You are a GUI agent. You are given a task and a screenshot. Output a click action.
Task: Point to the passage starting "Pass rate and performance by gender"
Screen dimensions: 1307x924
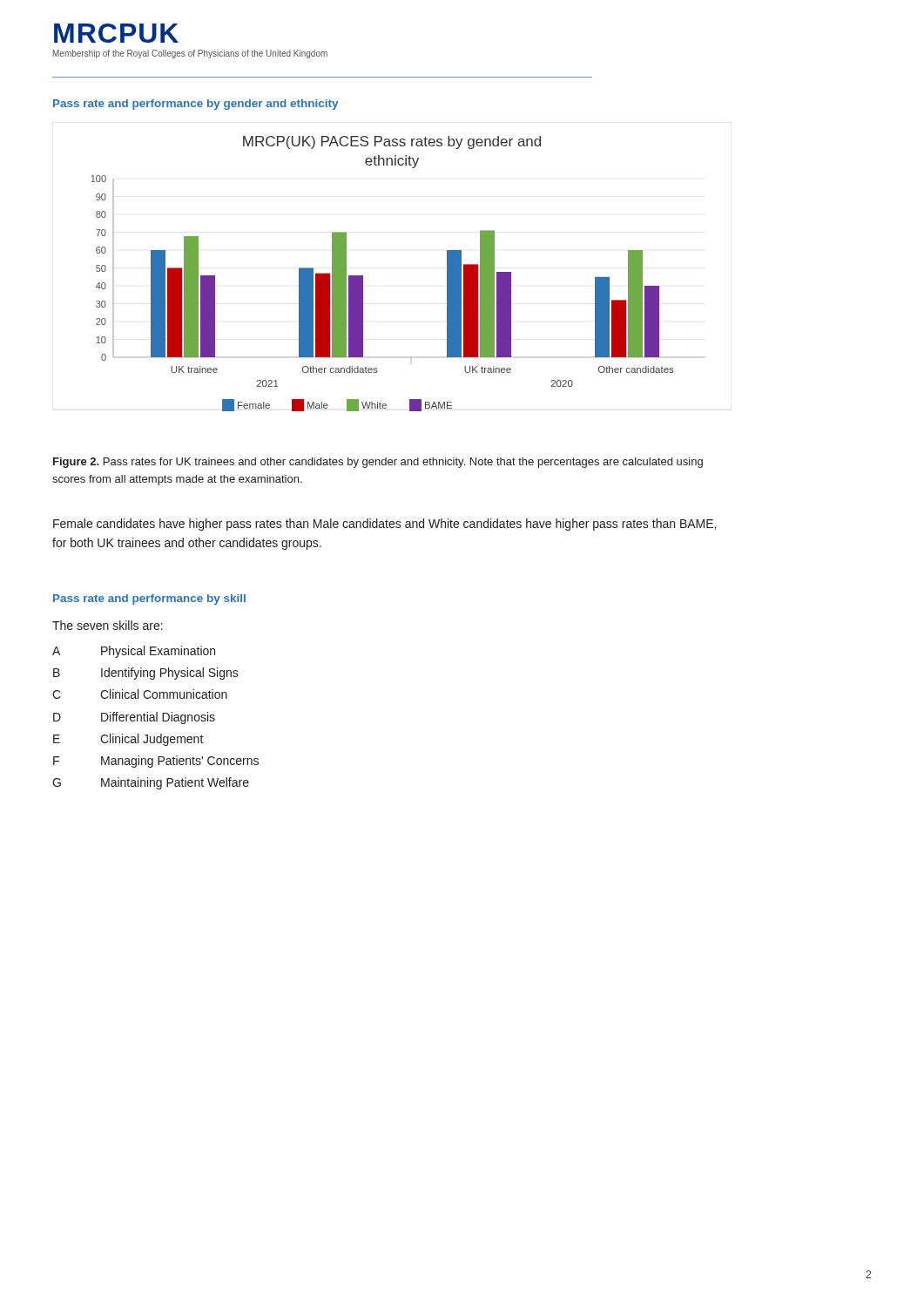[195, 103]
